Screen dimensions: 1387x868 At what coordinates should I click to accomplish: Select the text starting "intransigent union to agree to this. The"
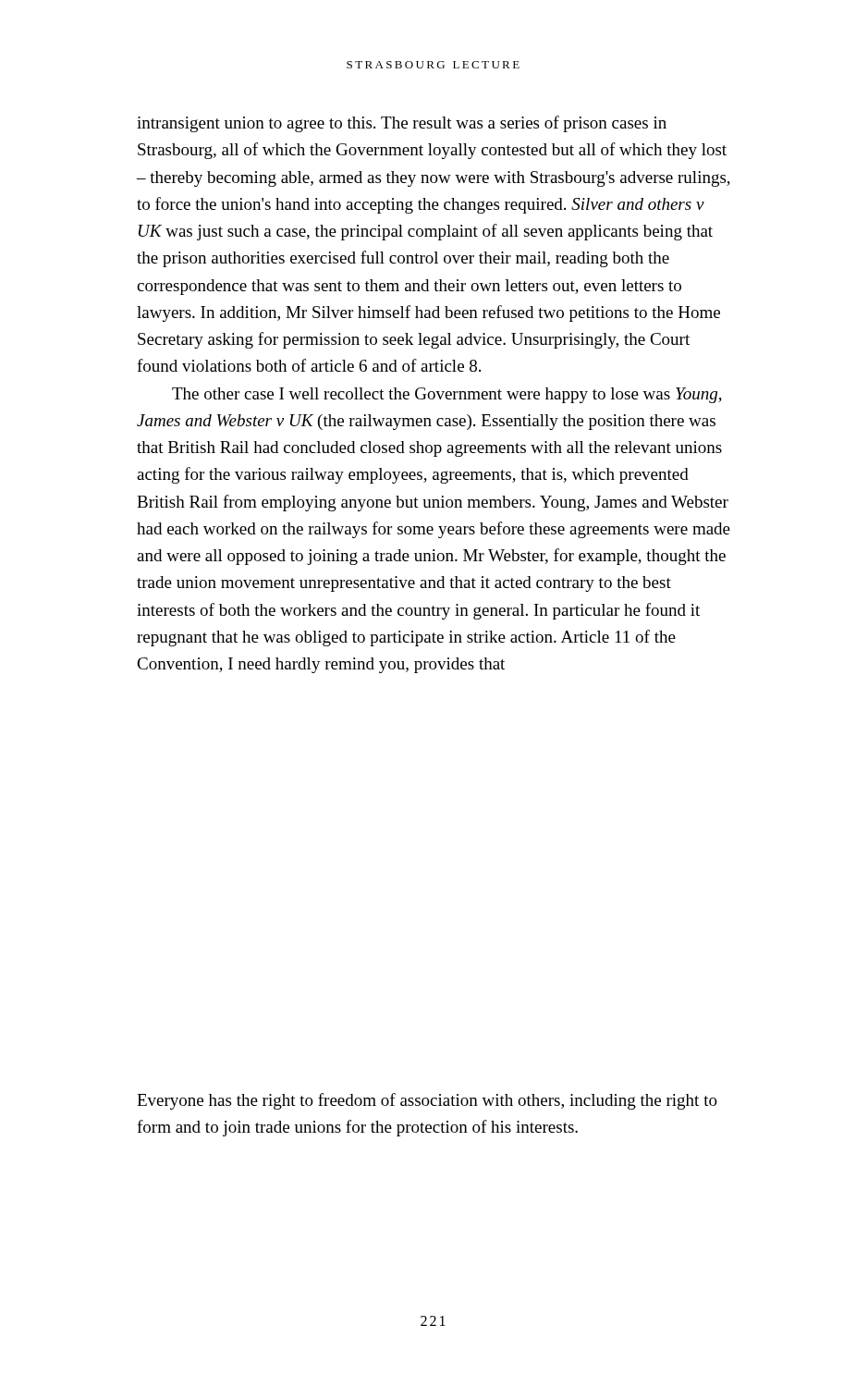[x=434, y=393]
